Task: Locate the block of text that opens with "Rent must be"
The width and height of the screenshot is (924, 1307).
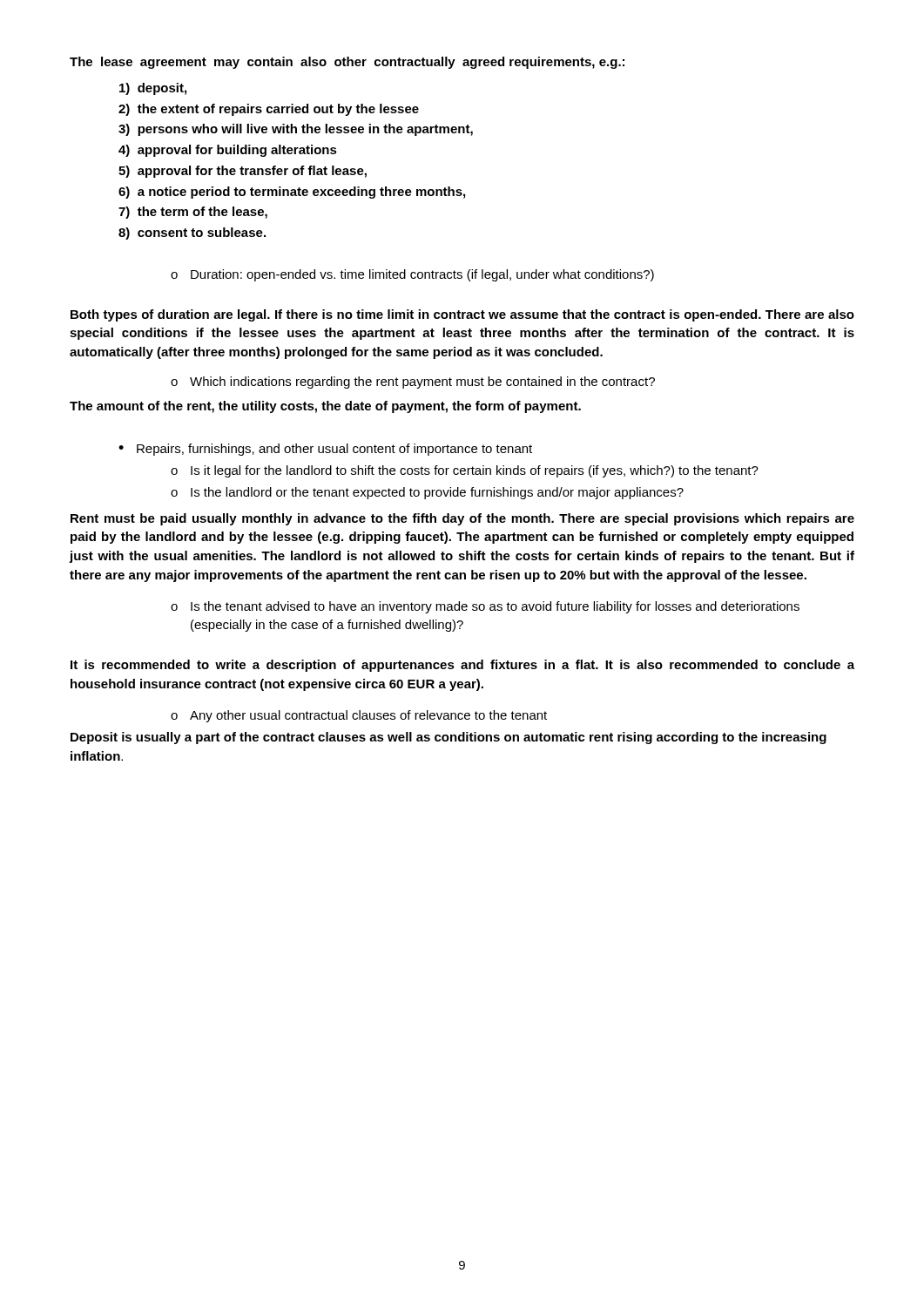Action: [x=462, y=546]
